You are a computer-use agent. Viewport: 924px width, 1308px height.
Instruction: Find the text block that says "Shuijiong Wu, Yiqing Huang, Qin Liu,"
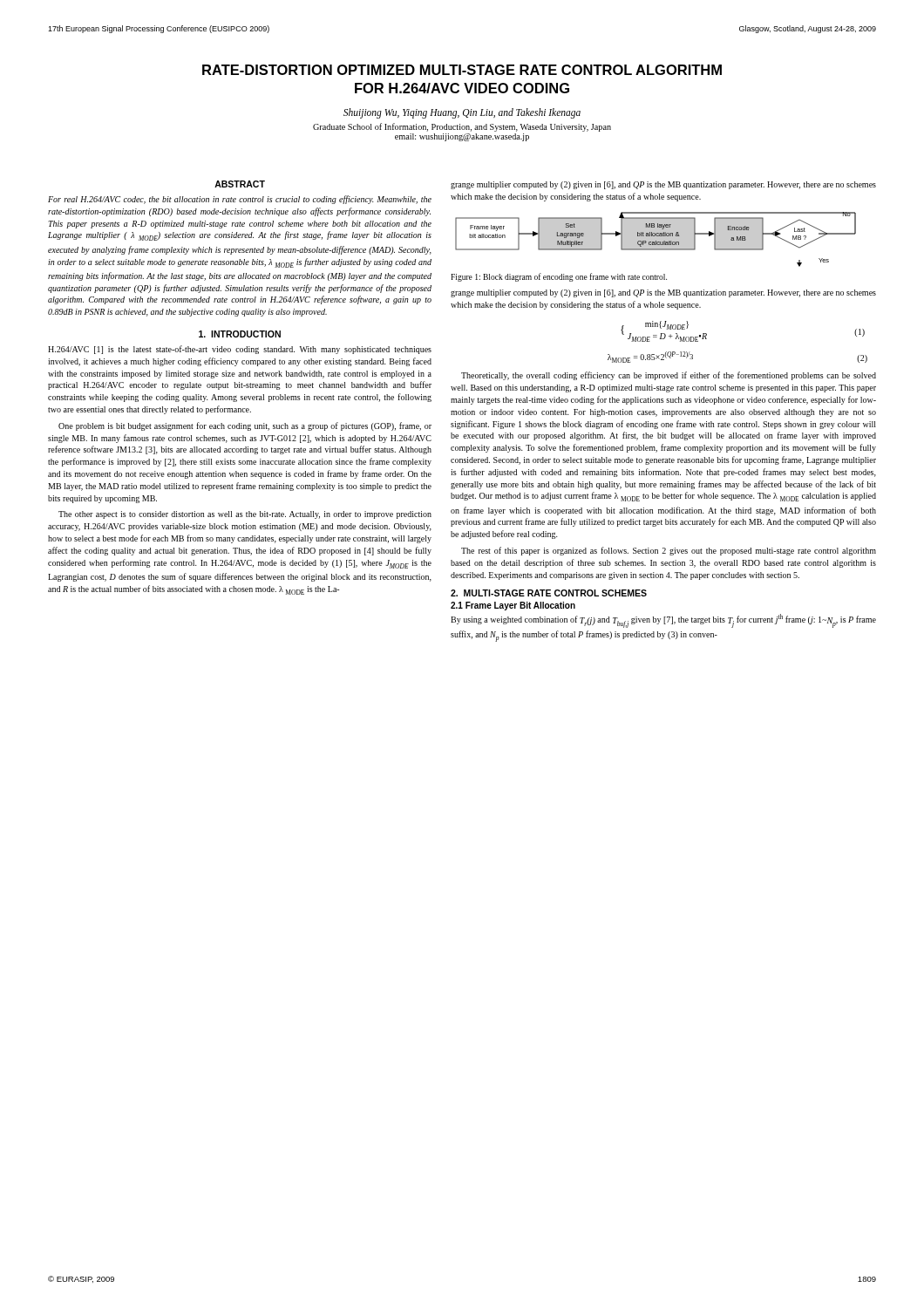(x=462, y=112)
